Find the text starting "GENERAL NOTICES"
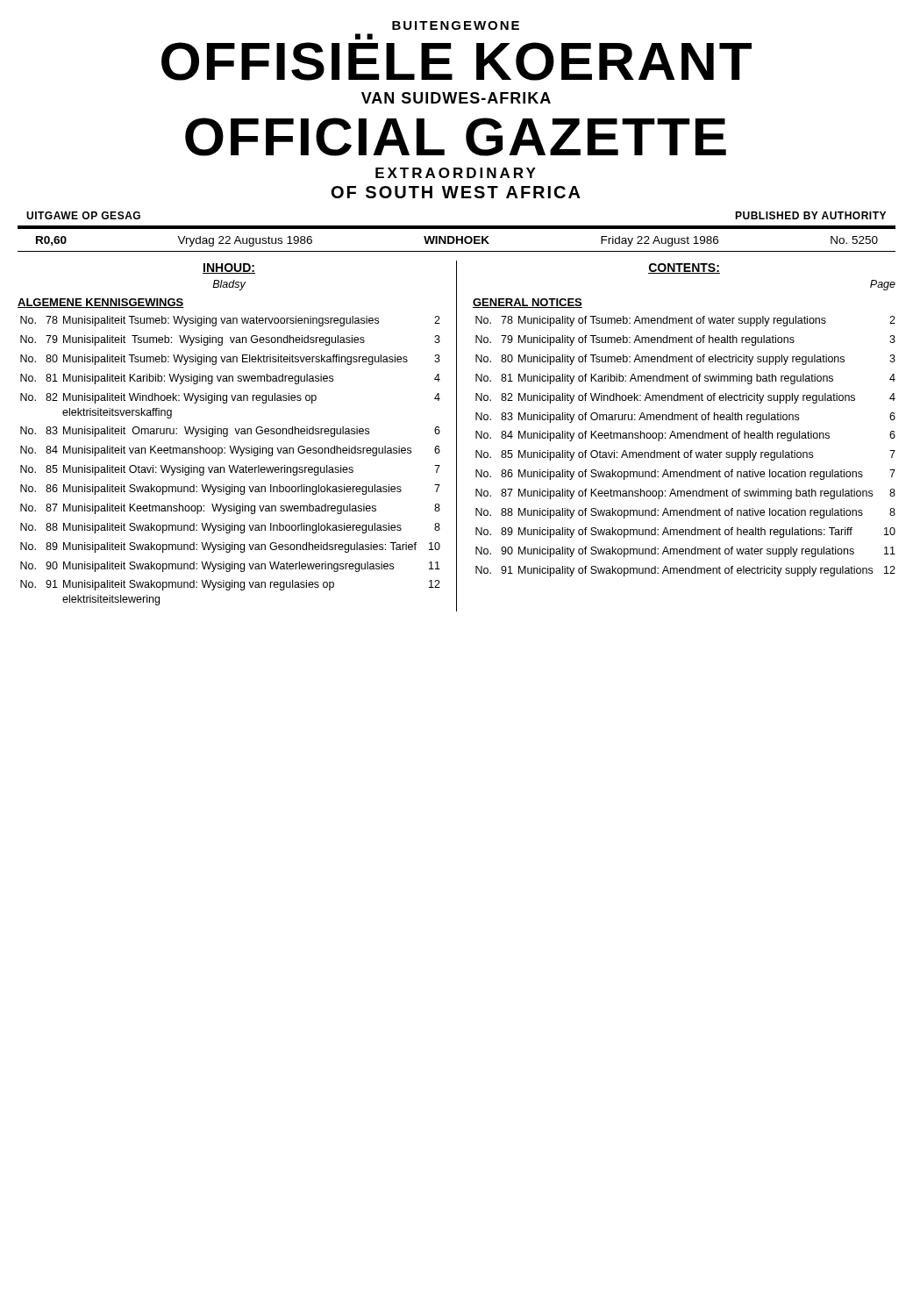Screen dimensions: 1316x913 click(527, 302)
